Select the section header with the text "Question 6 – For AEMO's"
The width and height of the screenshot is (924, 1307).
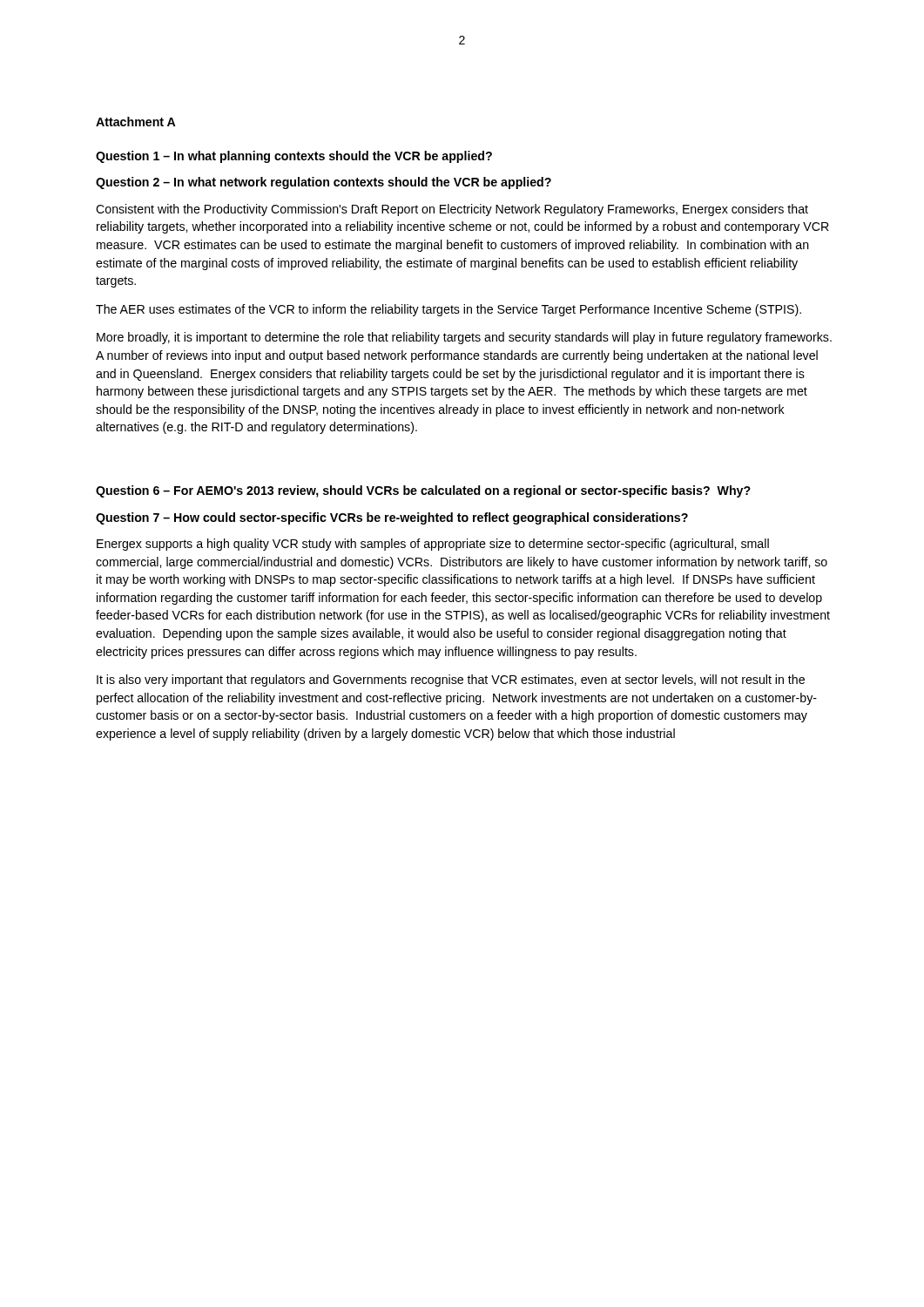click(x=423, y=490)
